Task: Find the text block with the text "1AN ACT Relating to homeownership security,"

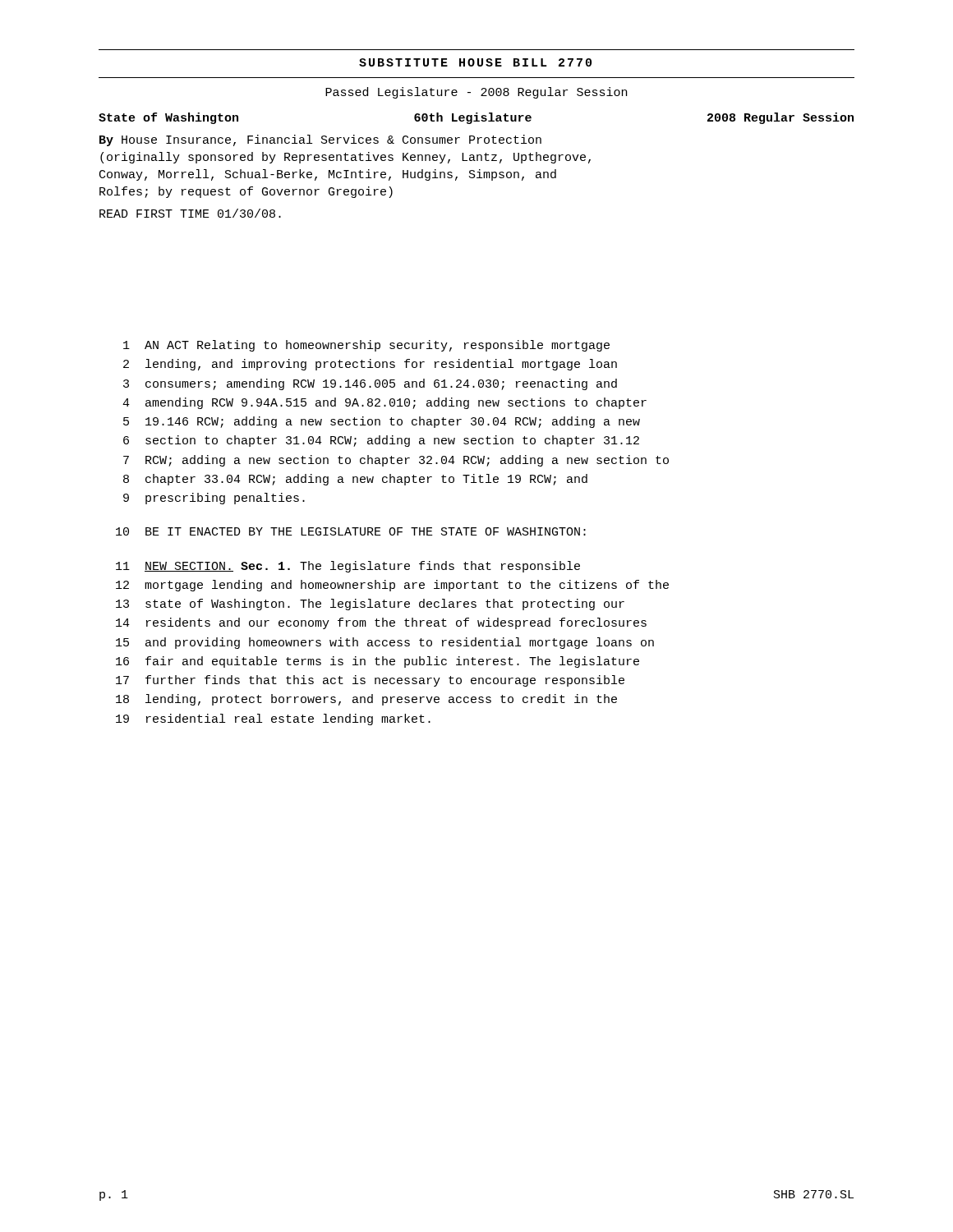Action: pos(476,423)
